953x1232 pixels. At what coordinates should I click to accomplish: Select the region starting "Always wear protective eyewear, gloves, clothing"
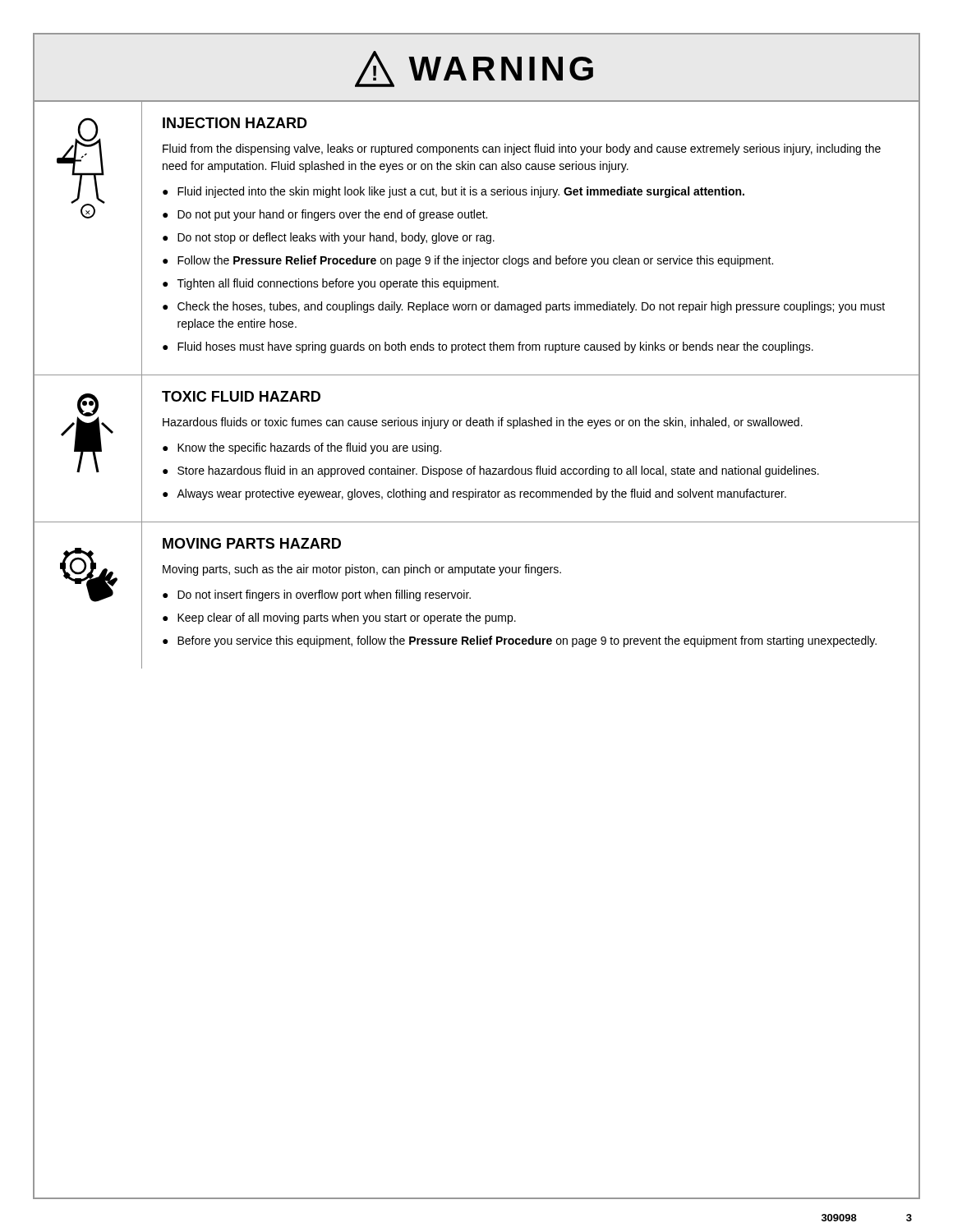[x=539, y=494]
